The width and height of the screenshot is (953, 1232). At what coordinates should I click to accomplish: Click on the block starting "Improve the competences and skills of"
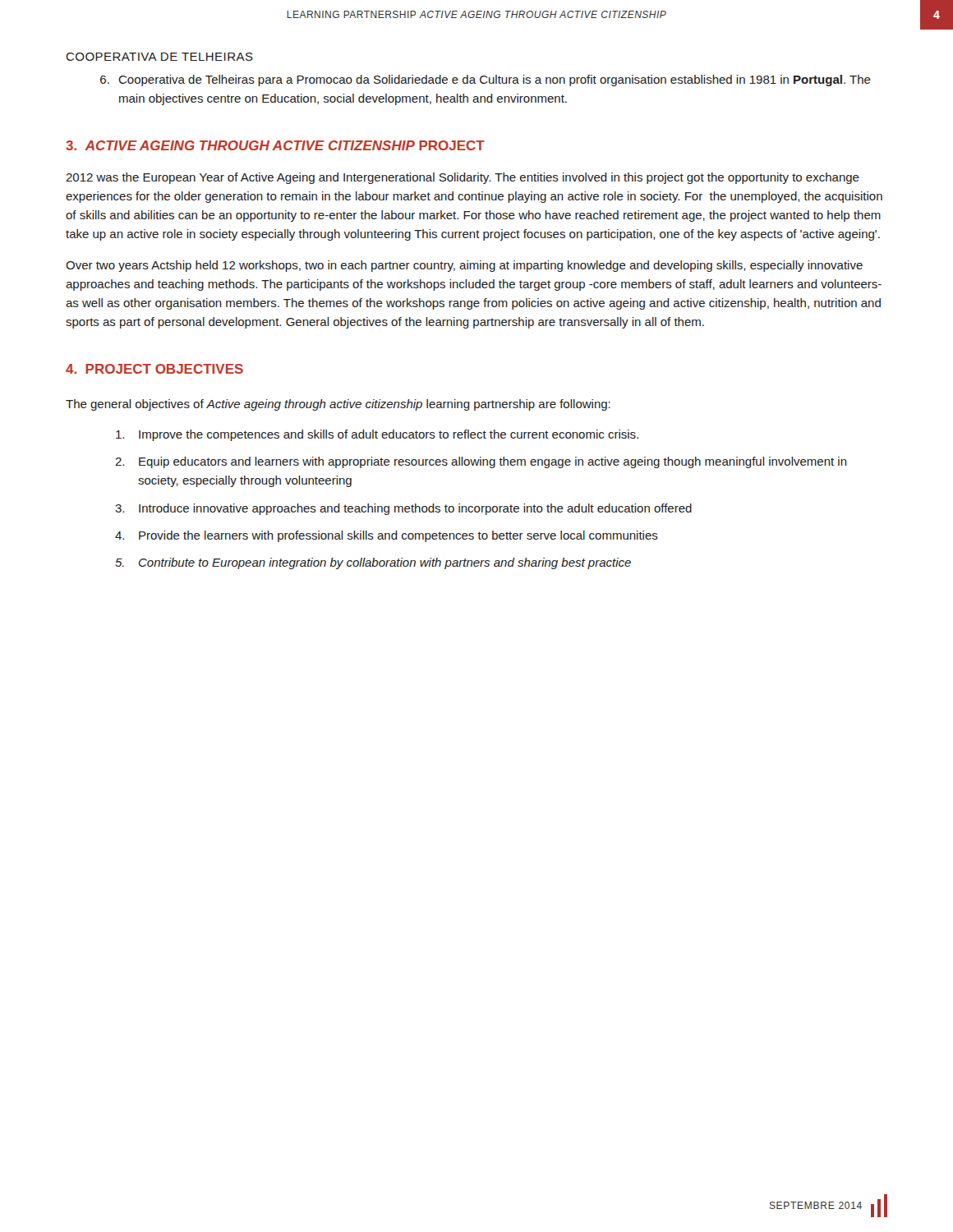501,434
